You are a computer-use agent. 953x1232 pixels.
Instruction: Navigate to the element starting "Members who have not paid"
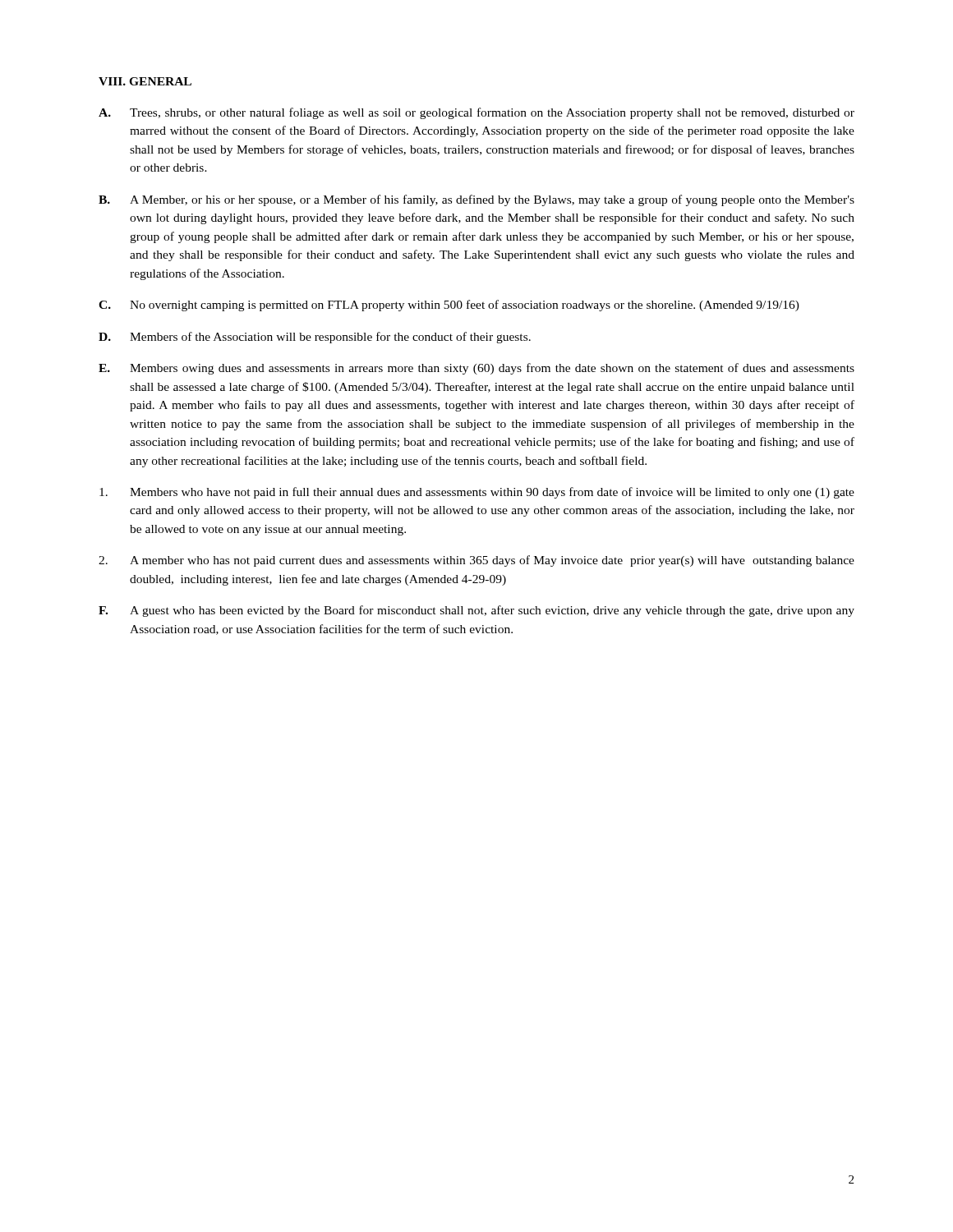coord(476,511)
